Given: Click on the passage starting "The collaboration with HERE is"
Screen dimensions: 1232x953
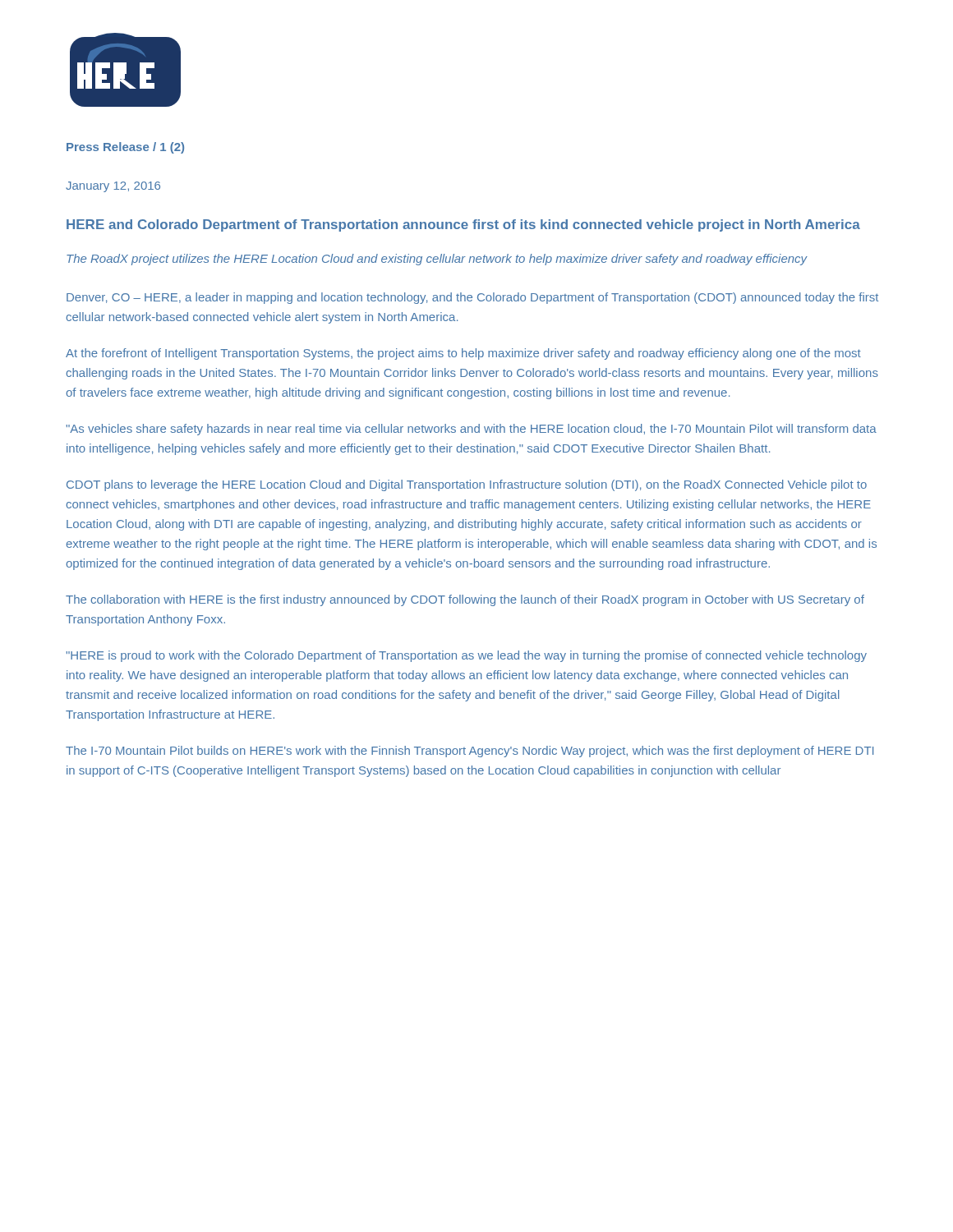Looking at the screenshot, I should 465,609.
